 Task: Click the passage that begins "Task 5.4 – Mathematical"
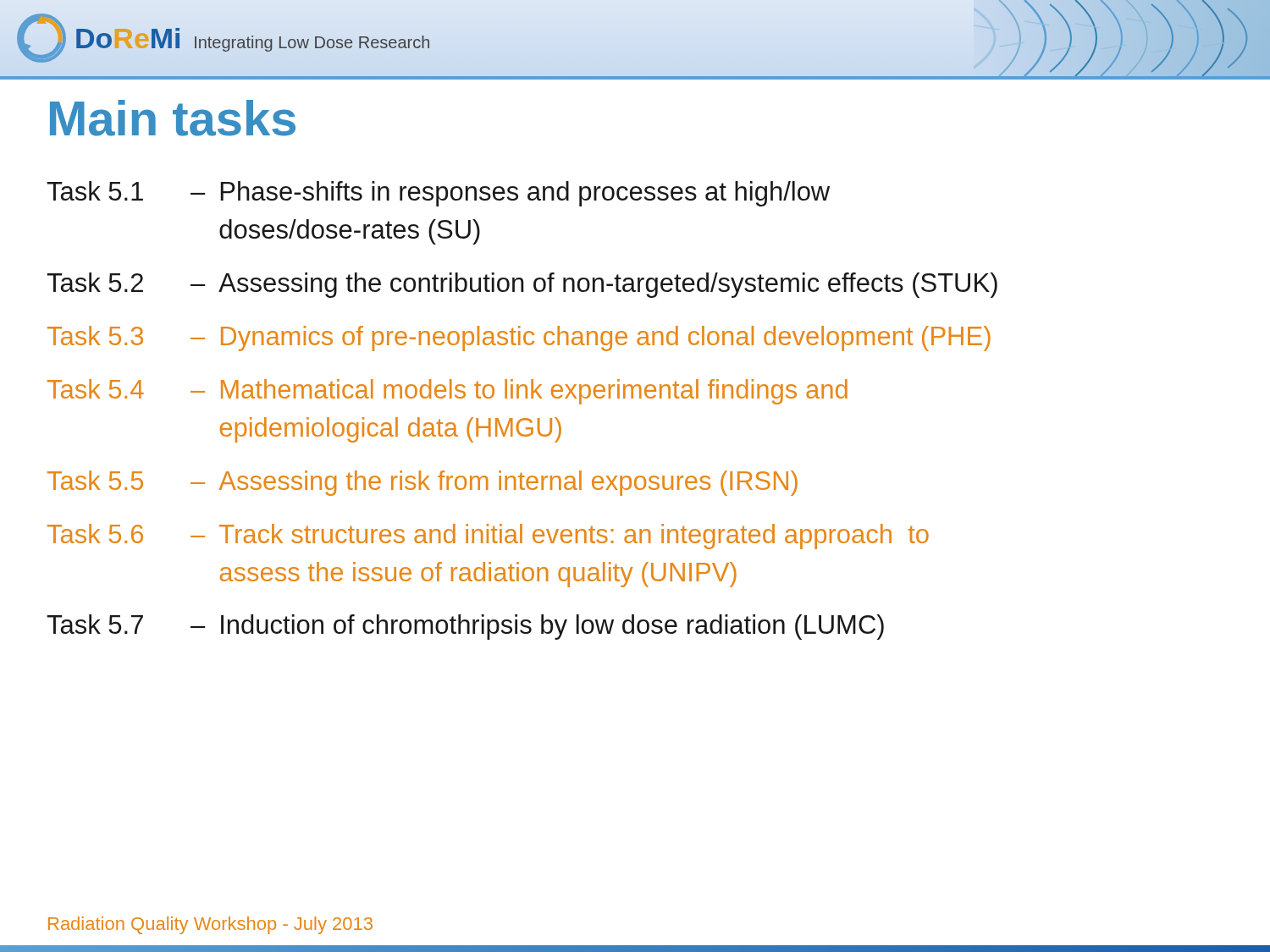635,409
